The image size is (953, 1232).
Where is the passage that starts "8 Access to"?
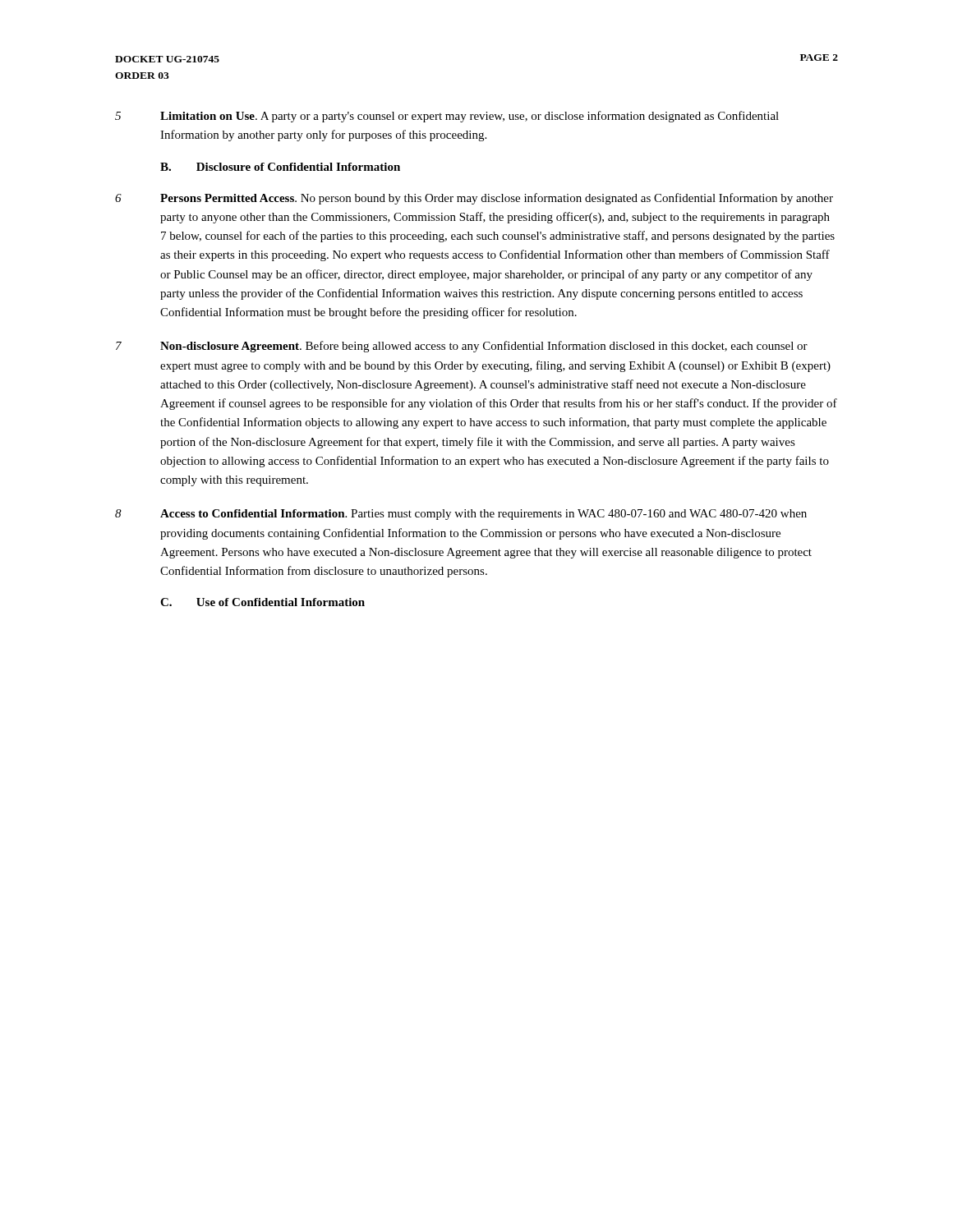[476, 543]
